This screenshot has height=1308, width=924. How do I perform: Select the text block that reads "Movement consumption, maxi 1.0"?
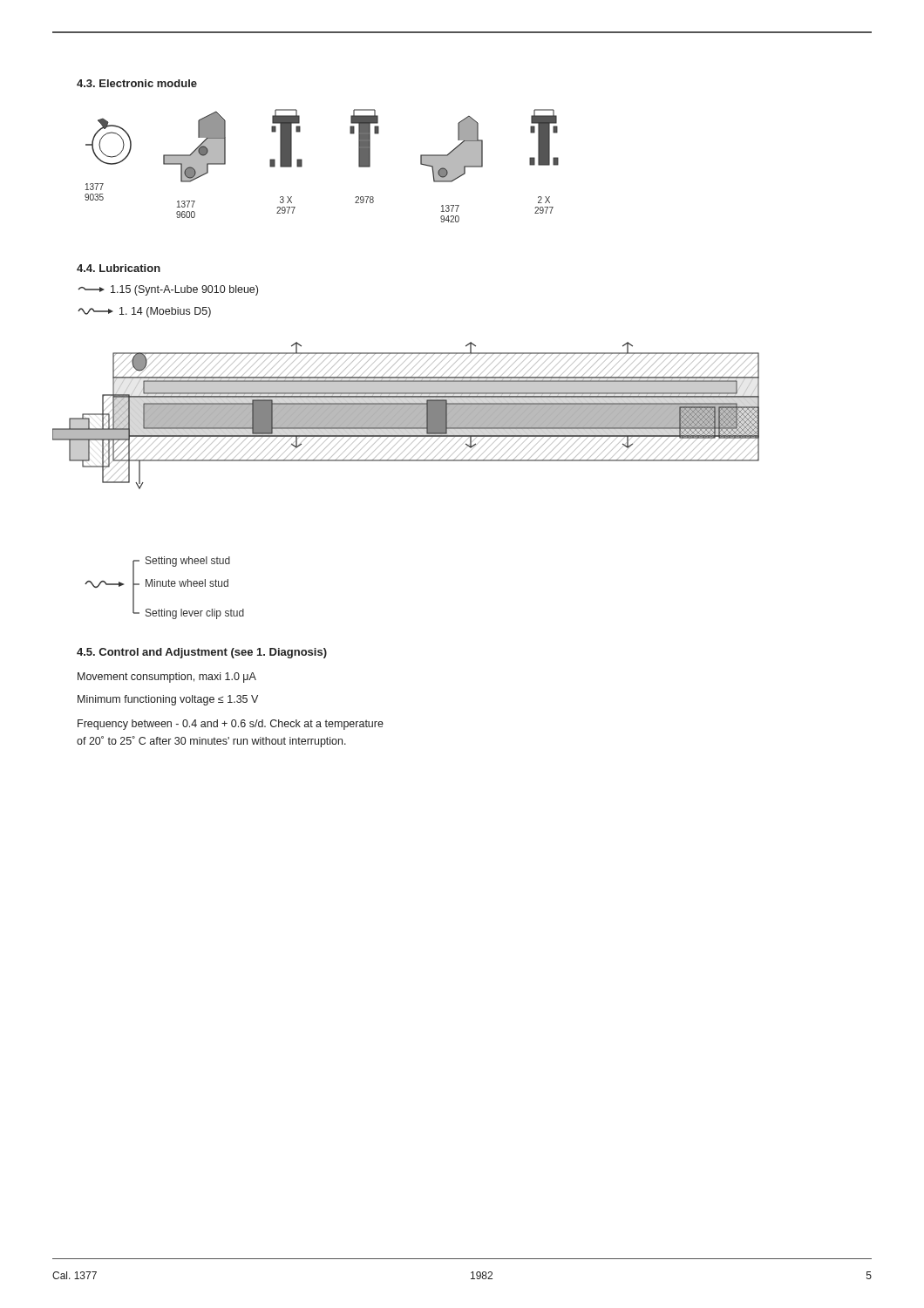pyautogui.click(x=166, y=677)
